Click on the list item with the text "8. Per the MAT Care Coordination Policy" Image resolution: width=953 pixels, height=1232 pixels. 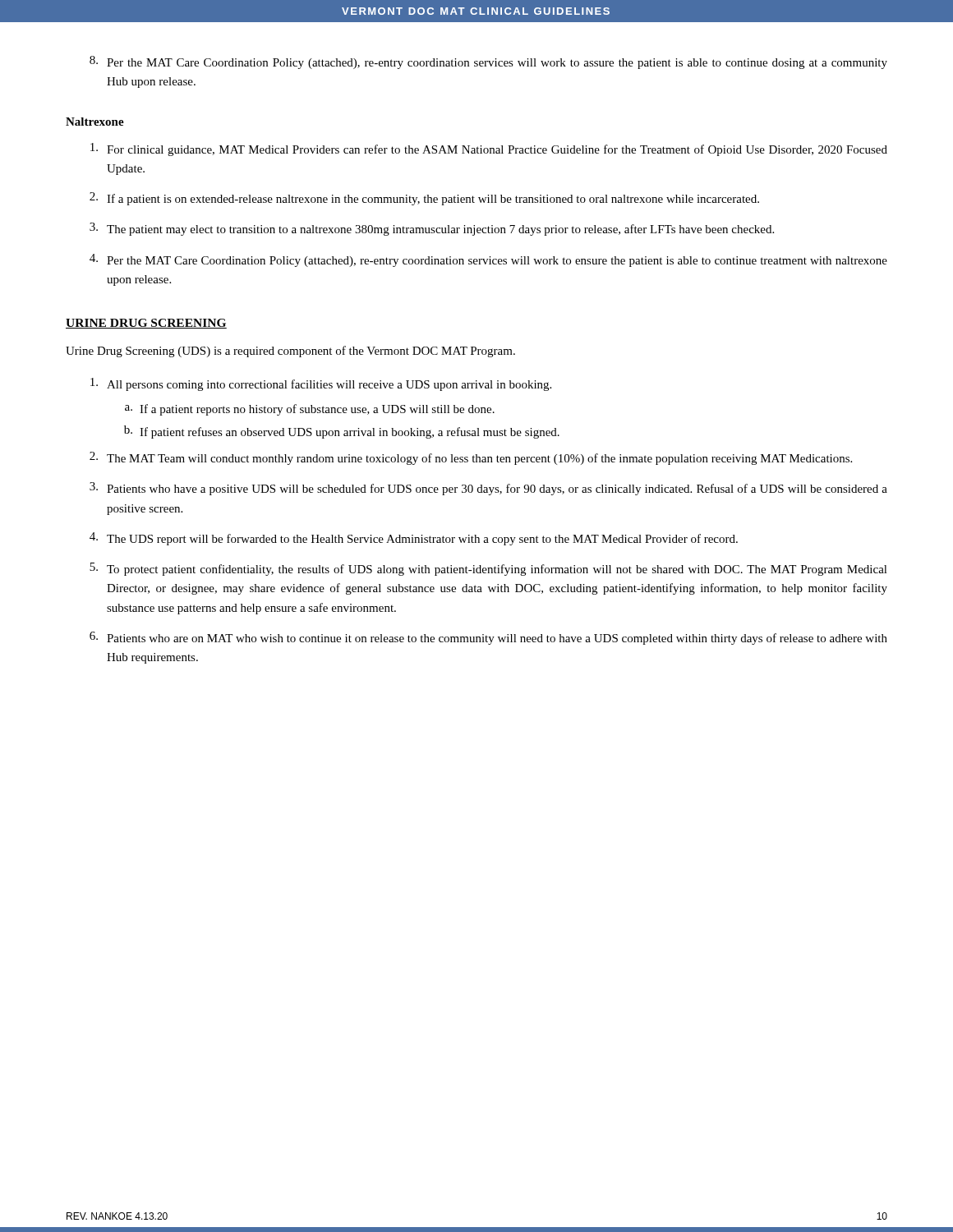(x=476, y=72)
